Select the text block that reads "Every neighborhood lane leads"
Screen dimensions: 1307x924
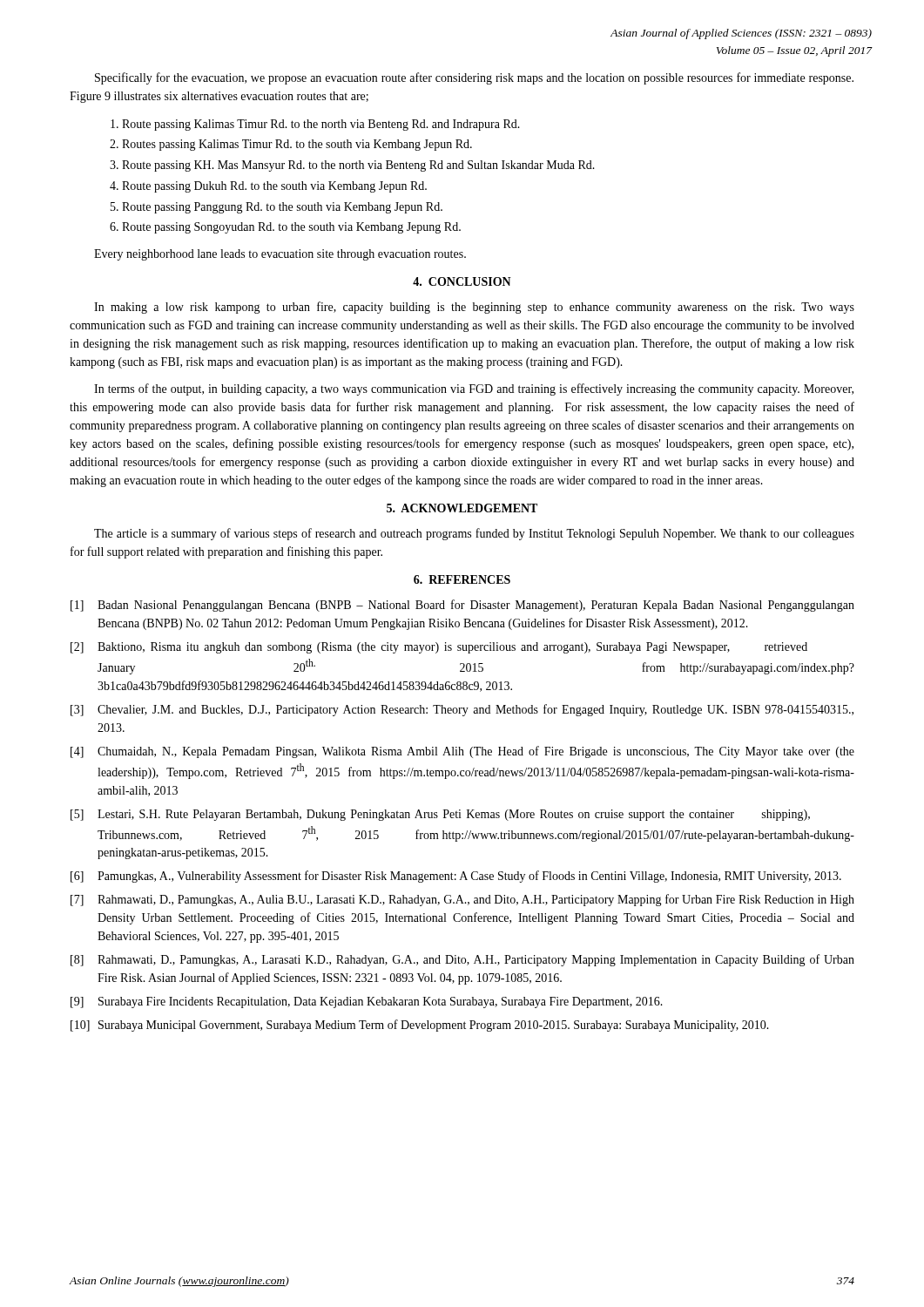(x=280, y=254)
